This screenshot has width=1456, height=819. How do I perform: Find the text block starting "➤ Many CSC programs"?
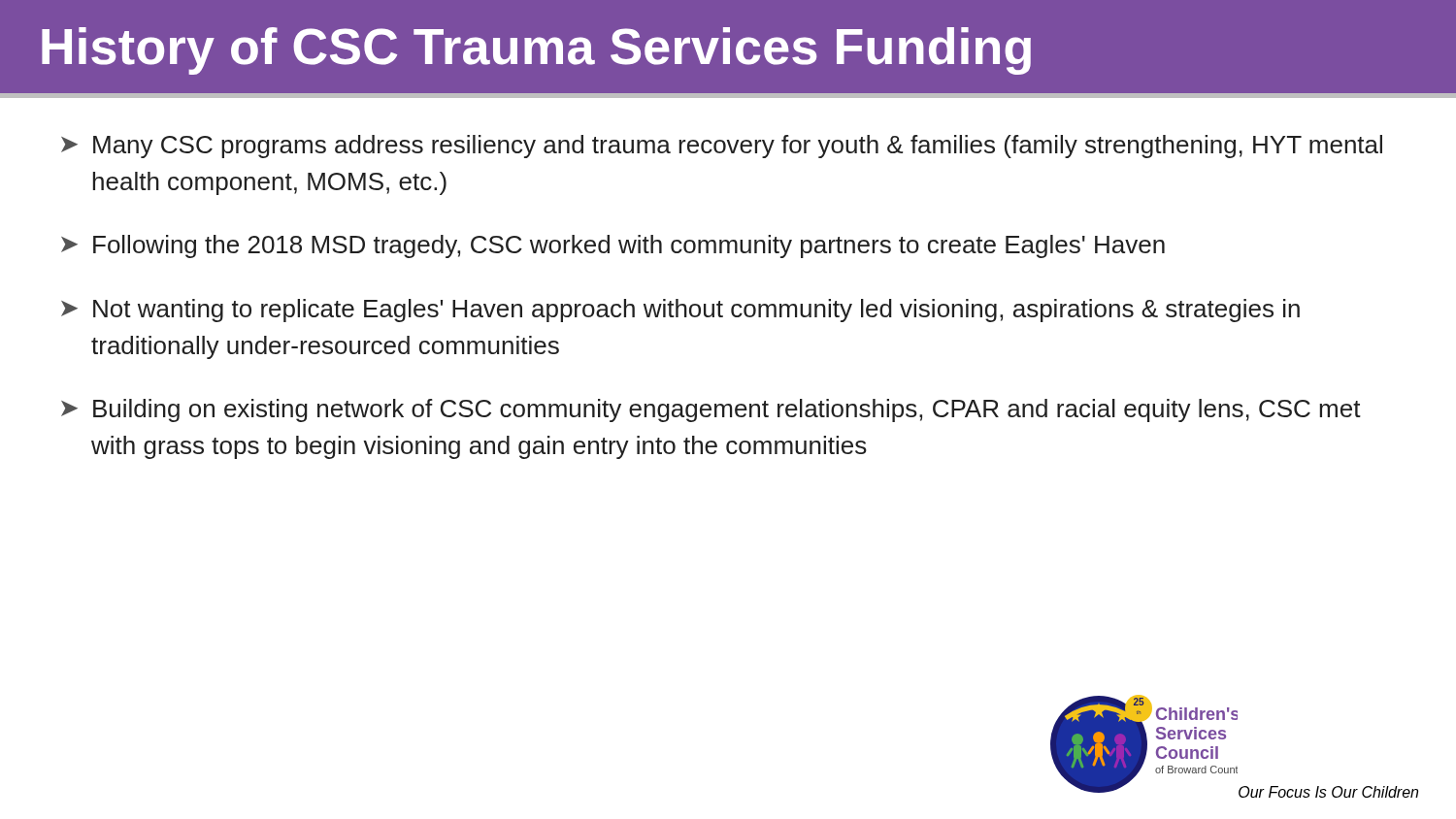728,164
